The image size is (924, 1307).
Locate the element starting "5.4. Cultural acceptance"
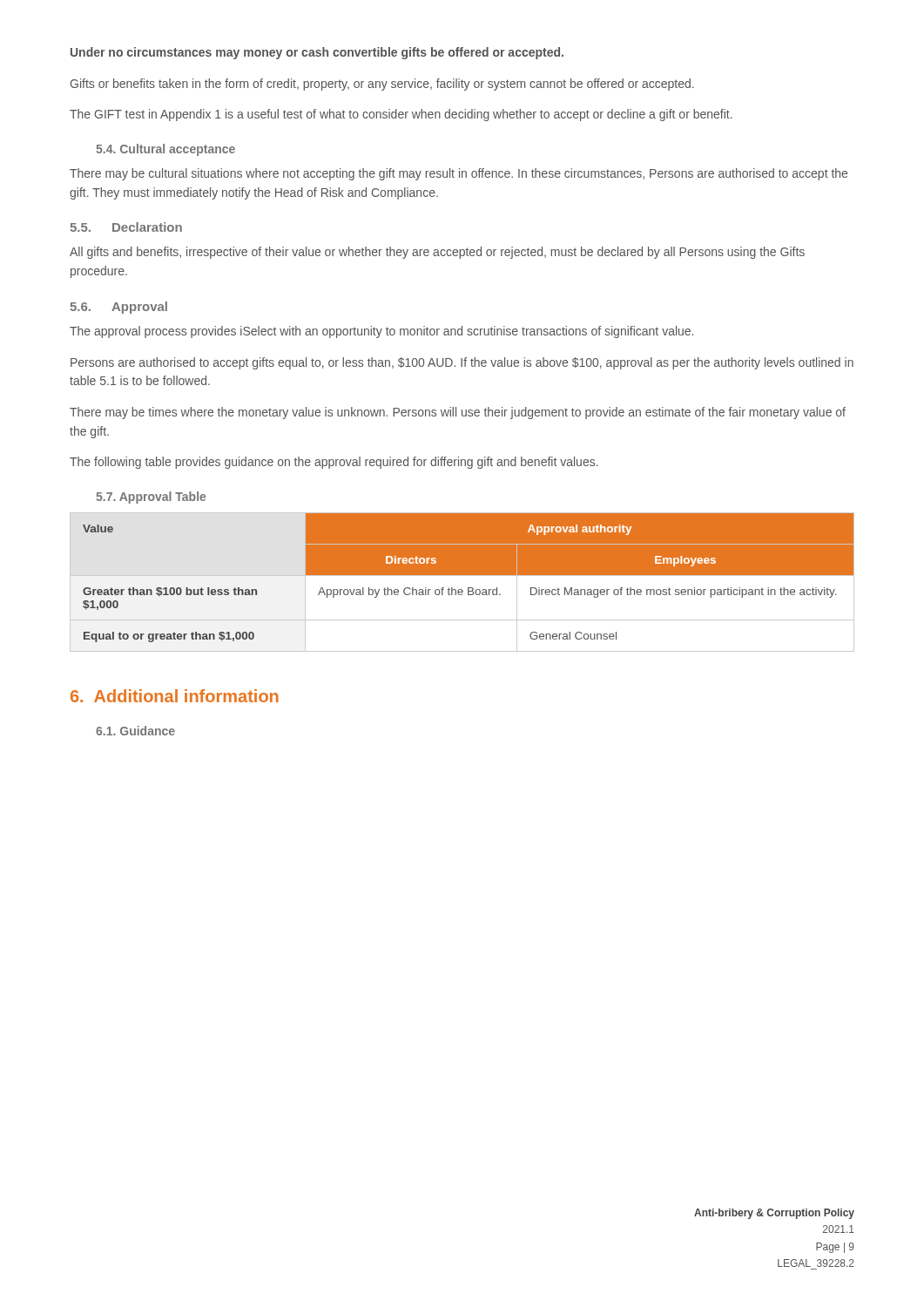click(x=166, y=149)
